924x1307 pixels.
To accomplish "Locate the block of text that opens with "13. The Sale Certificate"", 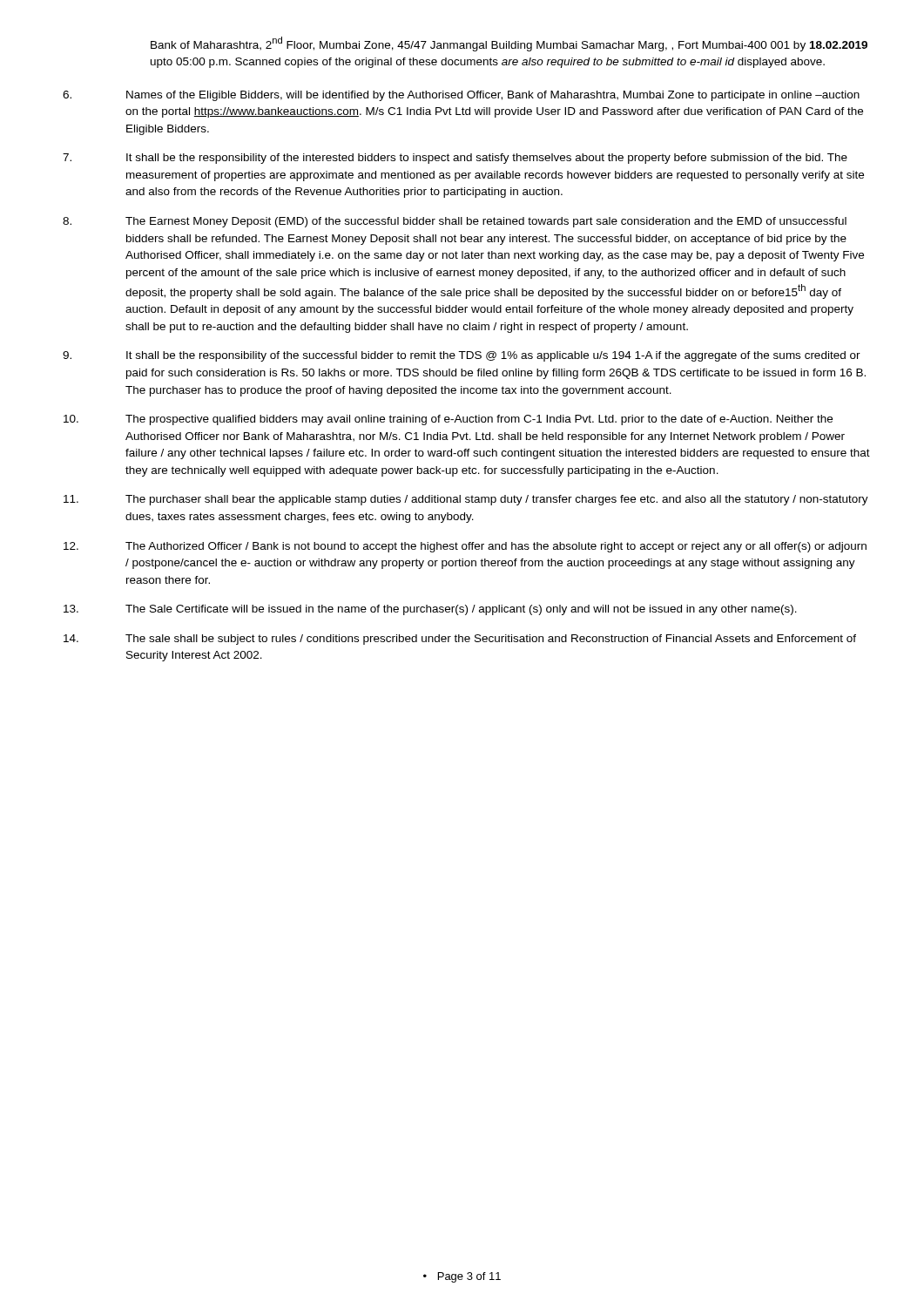I will [467, 609].
